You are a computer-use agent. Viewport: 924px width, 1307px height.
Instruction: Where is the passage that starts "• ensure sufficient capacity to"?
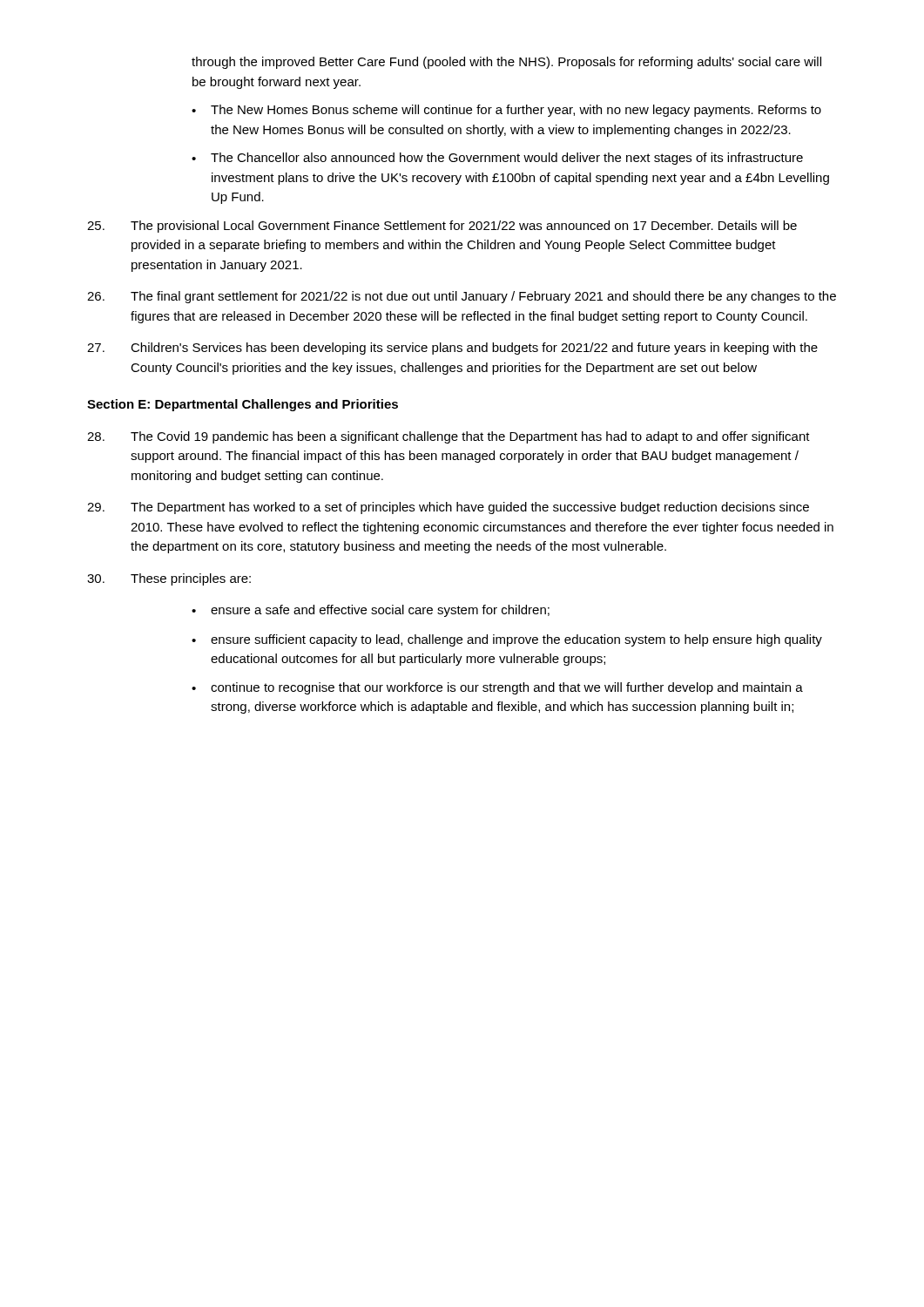(514, 649)
